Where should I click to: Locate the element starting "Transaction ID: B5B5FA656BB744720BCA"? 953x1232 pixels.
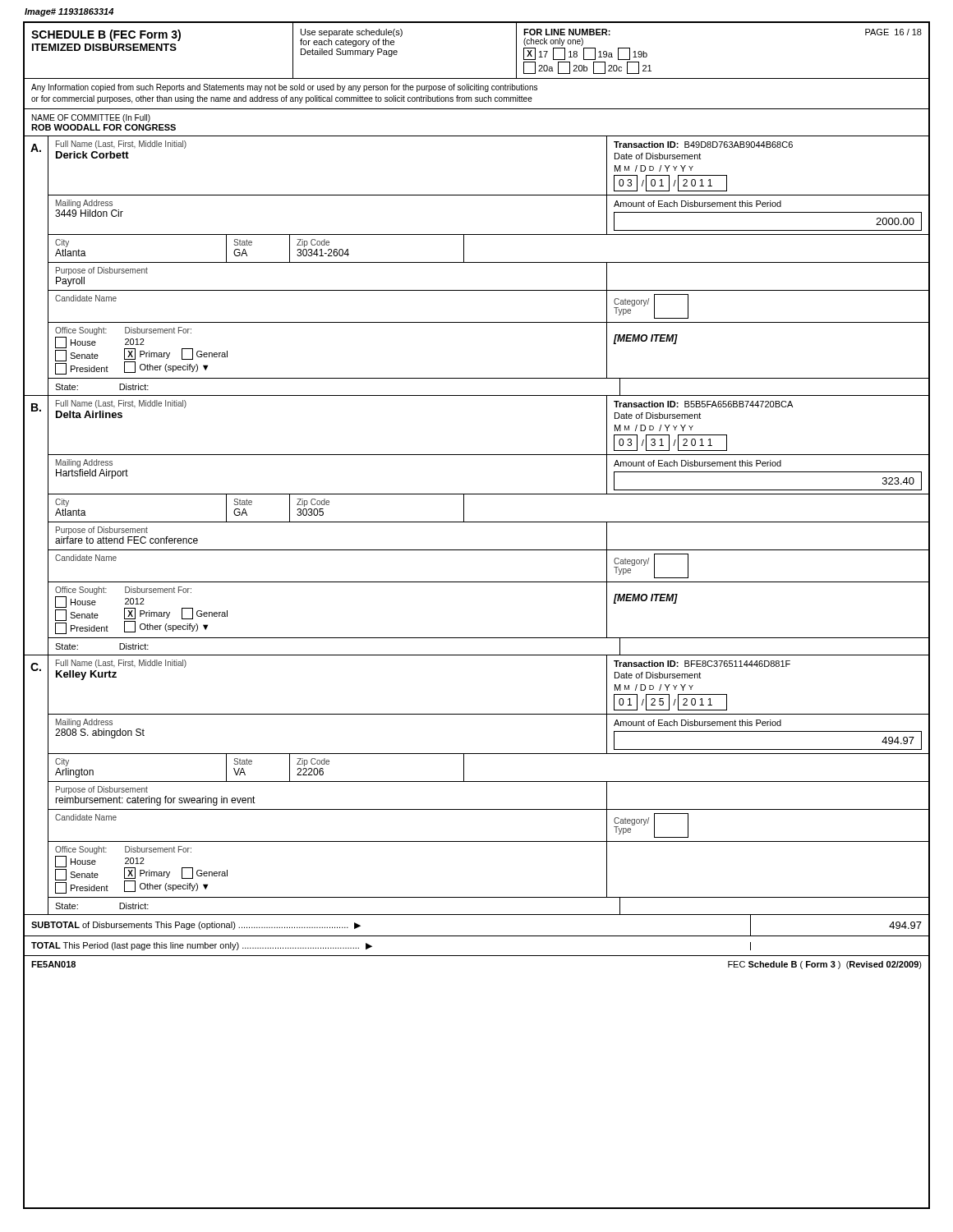pyautogui.click(x=703, y=404)
